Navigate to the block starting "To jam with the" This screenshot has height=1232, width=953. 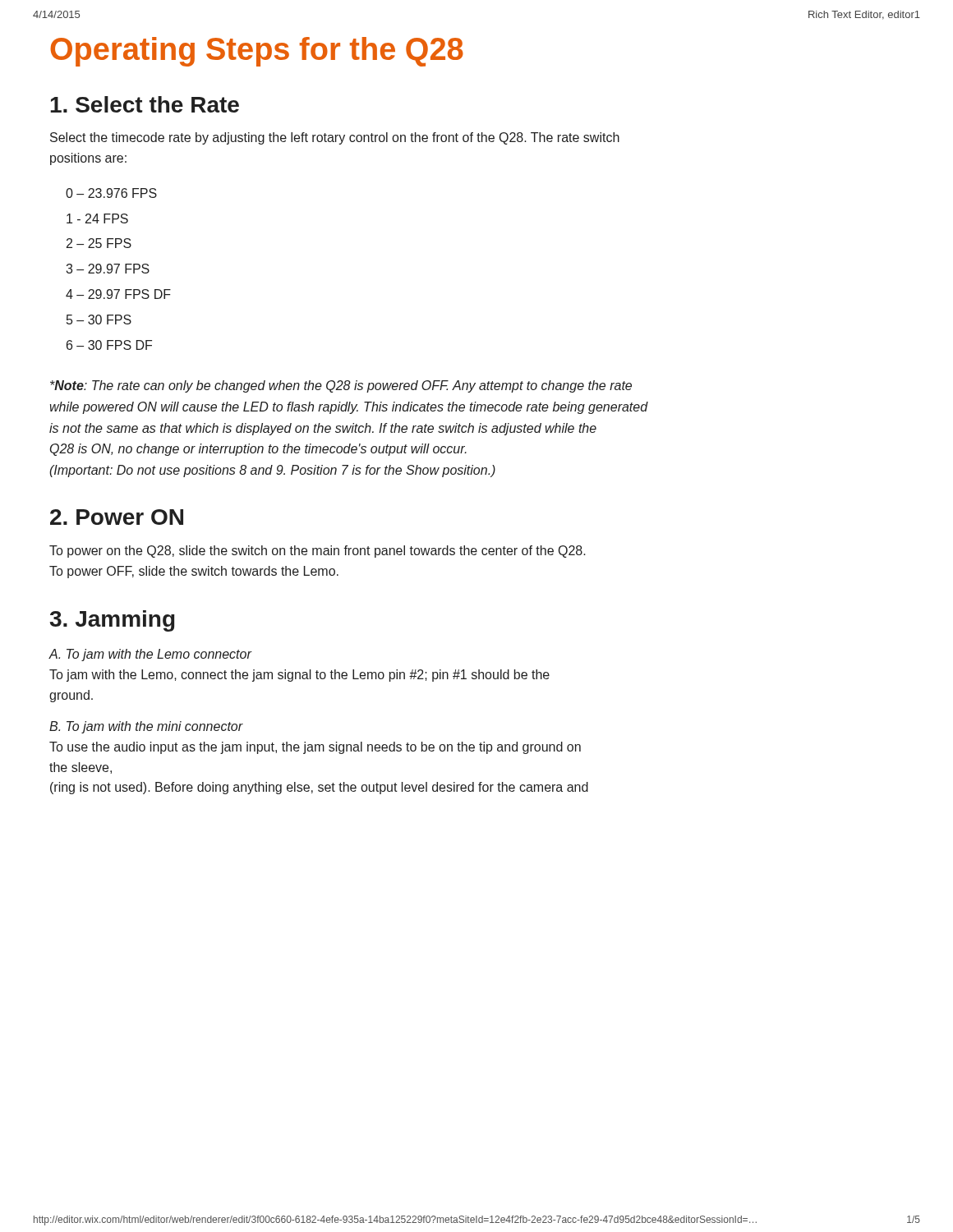[300, 685]
